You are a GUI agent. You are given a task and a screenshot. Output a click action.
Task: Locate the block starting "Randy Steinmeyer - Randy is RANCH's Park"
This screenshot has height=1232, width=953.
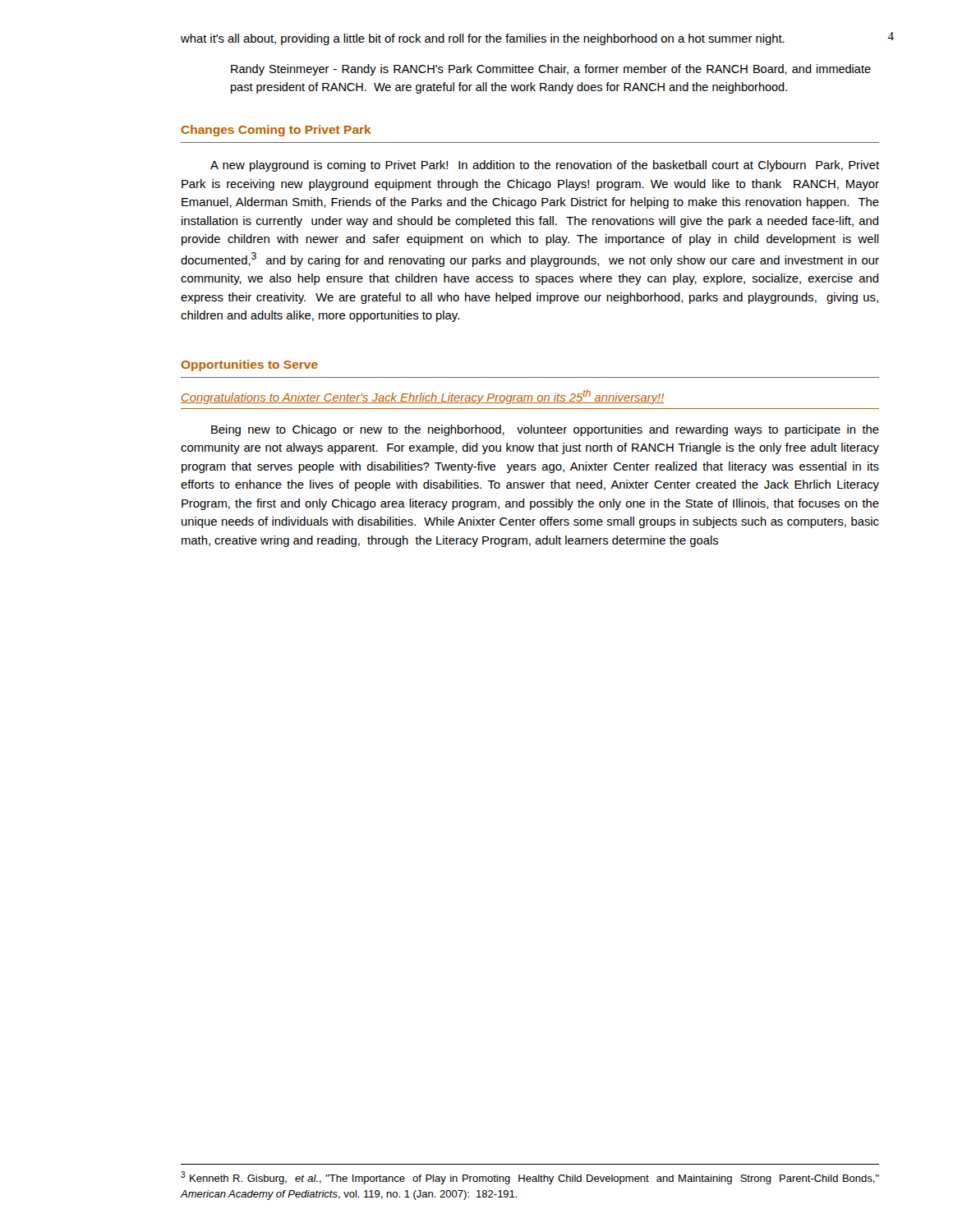[x=550, y=78]
